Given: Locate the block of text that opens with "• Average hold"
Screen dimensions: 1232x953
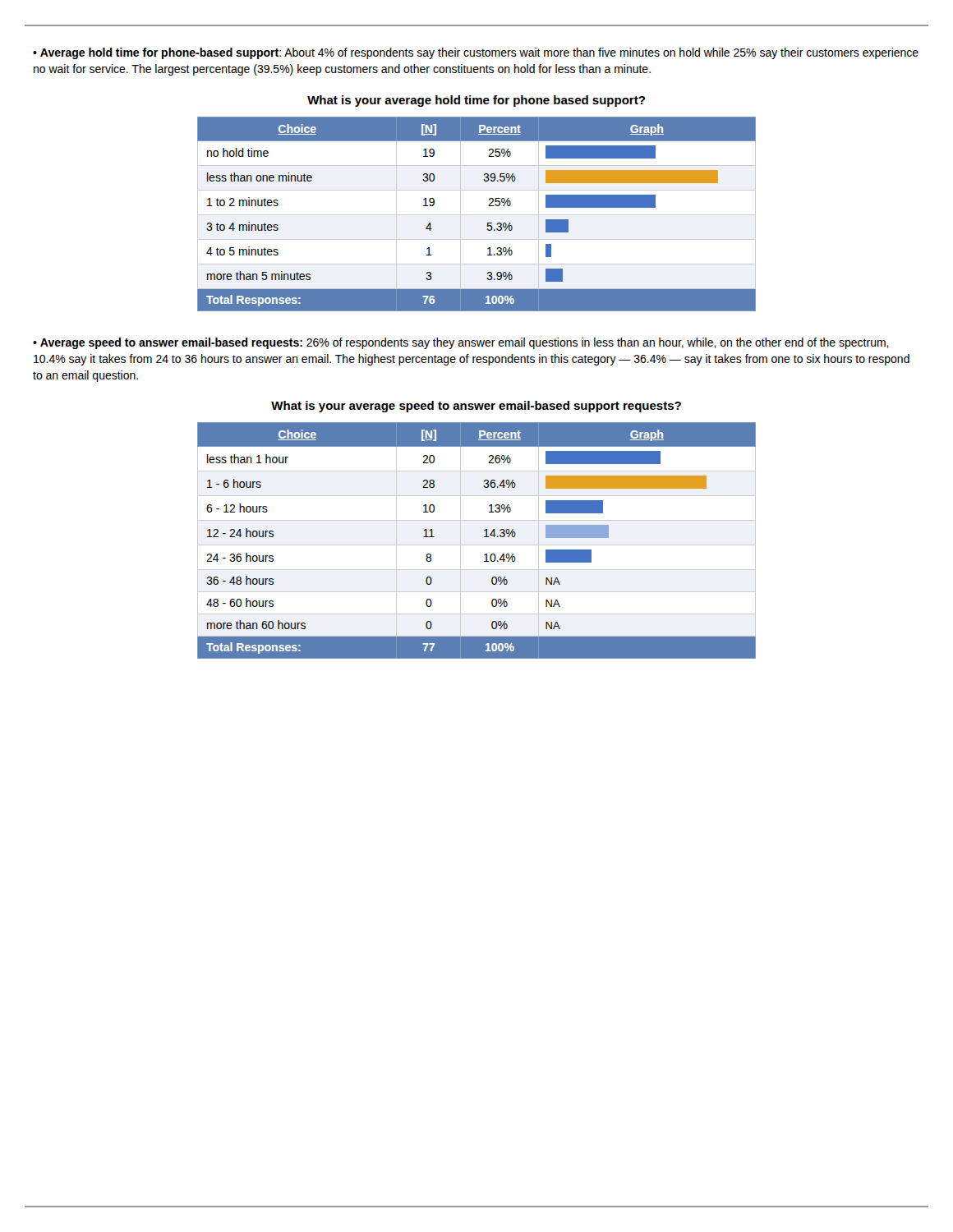Looking at the screenshot, I should pos(476,61).
